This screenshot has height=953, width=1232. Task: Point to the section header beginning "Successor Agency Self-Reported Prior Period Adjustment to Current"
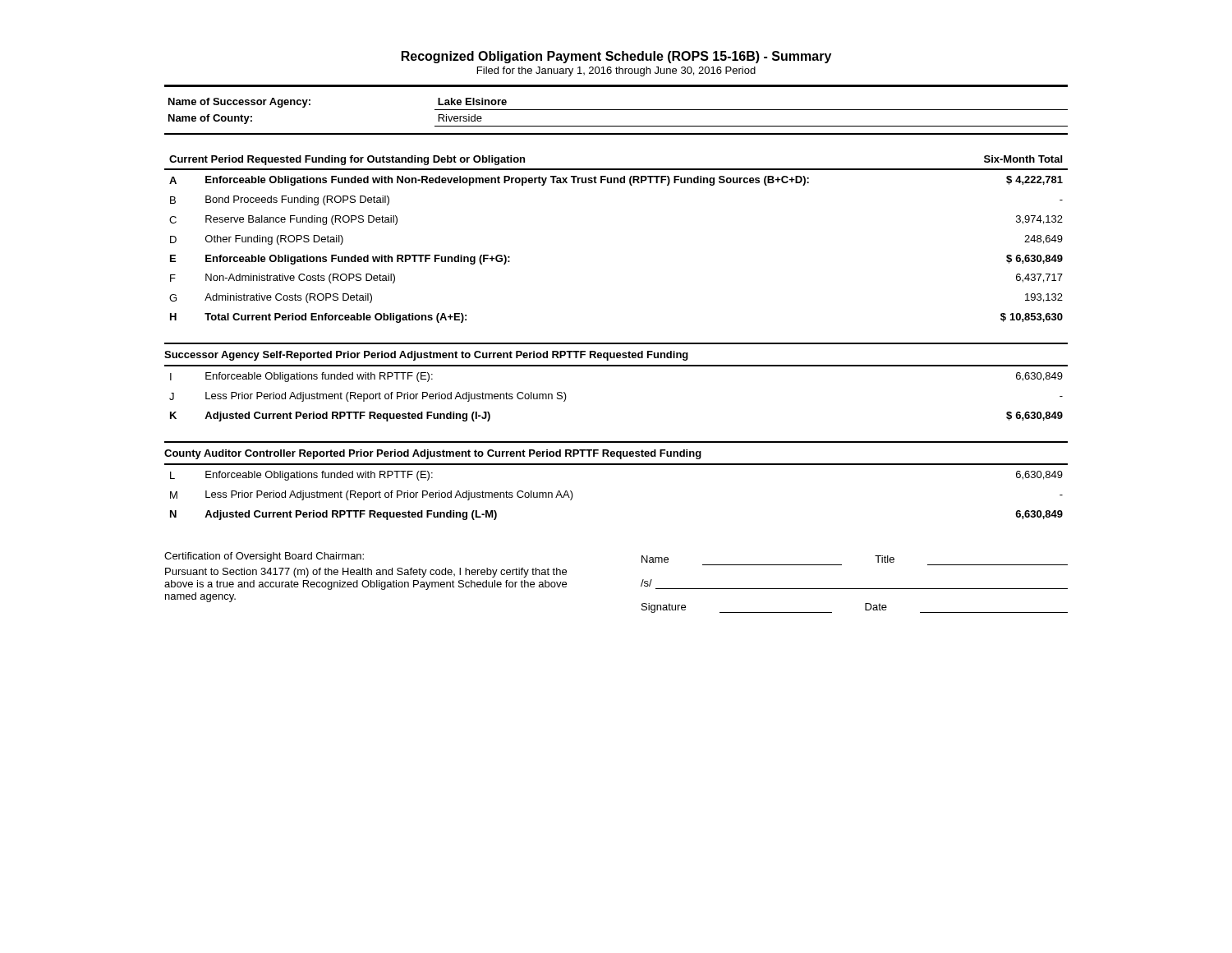coord(426,354)
